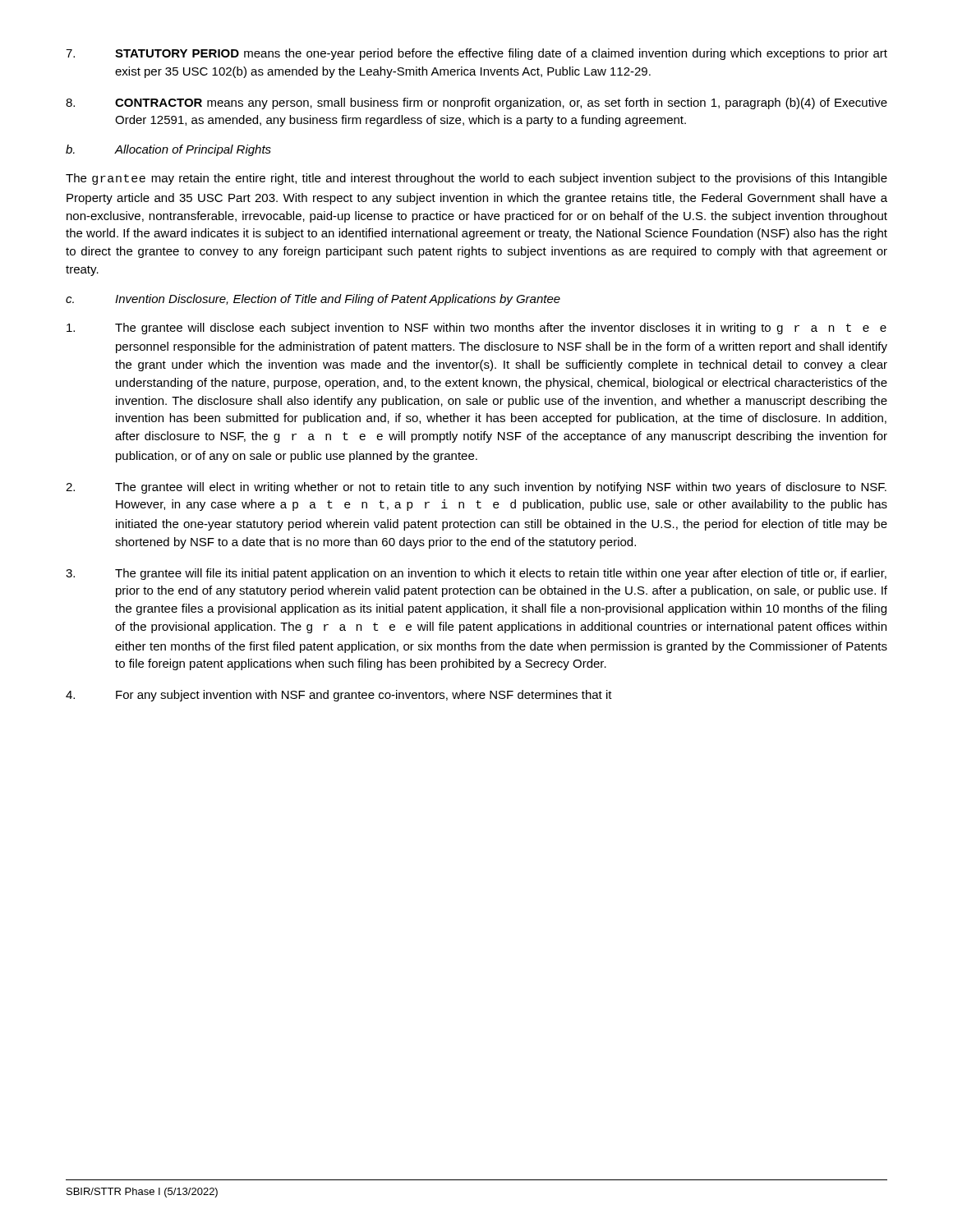Select the text block starting "b. Allocation of Principal Rights"
Screen dimensions: 1232x953
[168, 150]
